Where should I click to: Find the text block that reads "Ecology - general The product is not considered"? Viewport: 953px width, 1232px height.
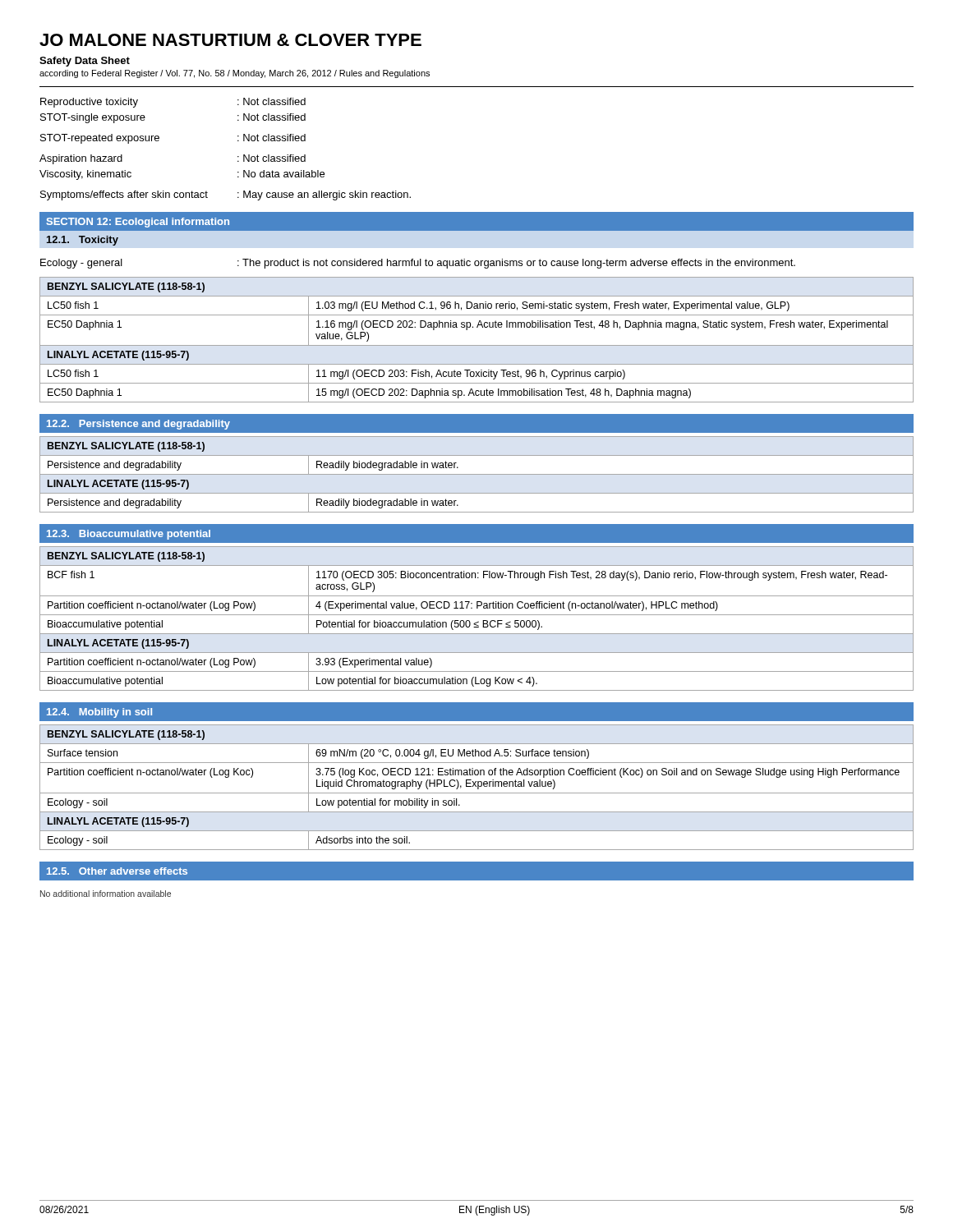click(476, 262)
